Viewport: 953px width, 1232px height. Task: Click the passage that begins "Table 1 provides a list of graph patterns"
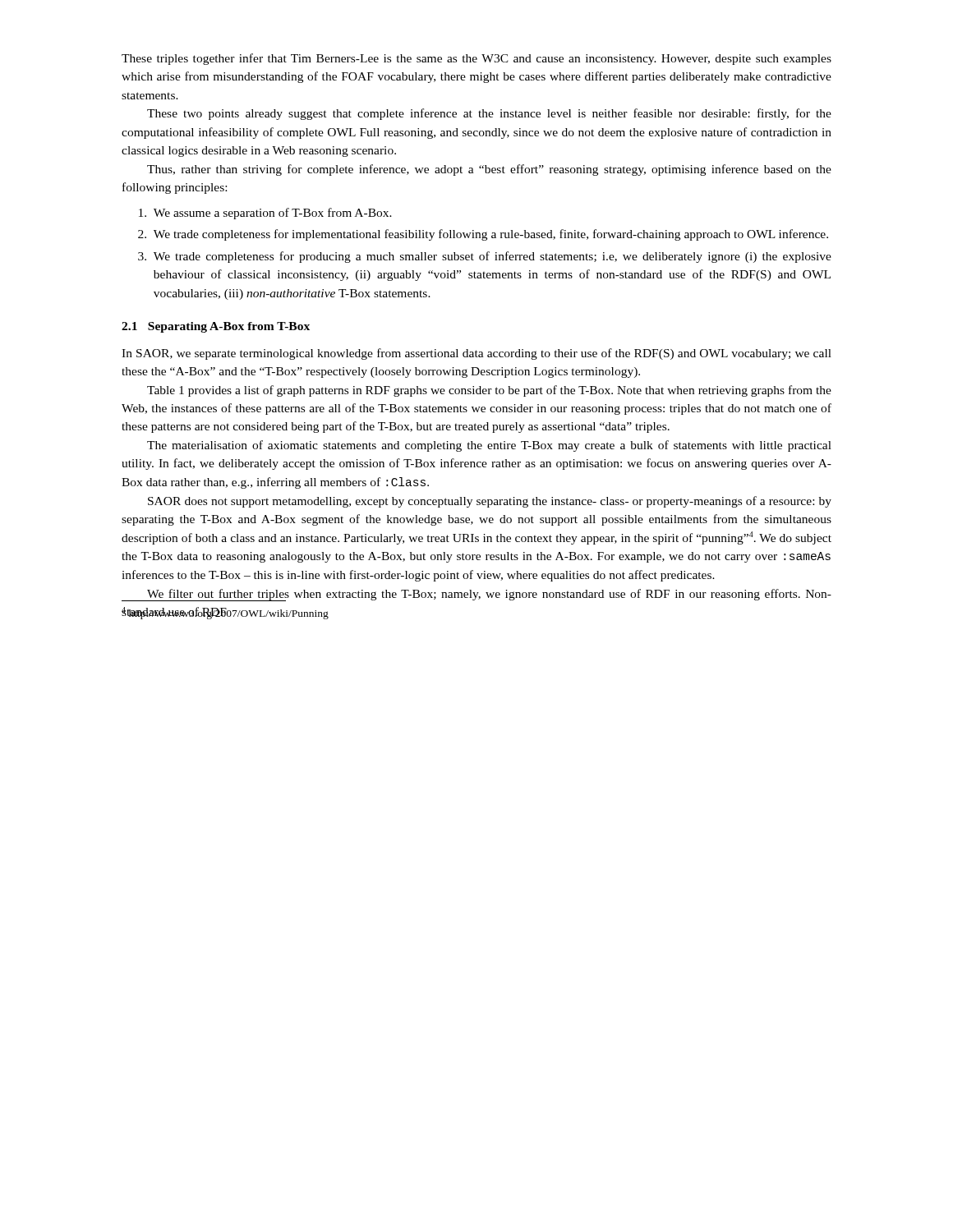click(x=476, y=408)
